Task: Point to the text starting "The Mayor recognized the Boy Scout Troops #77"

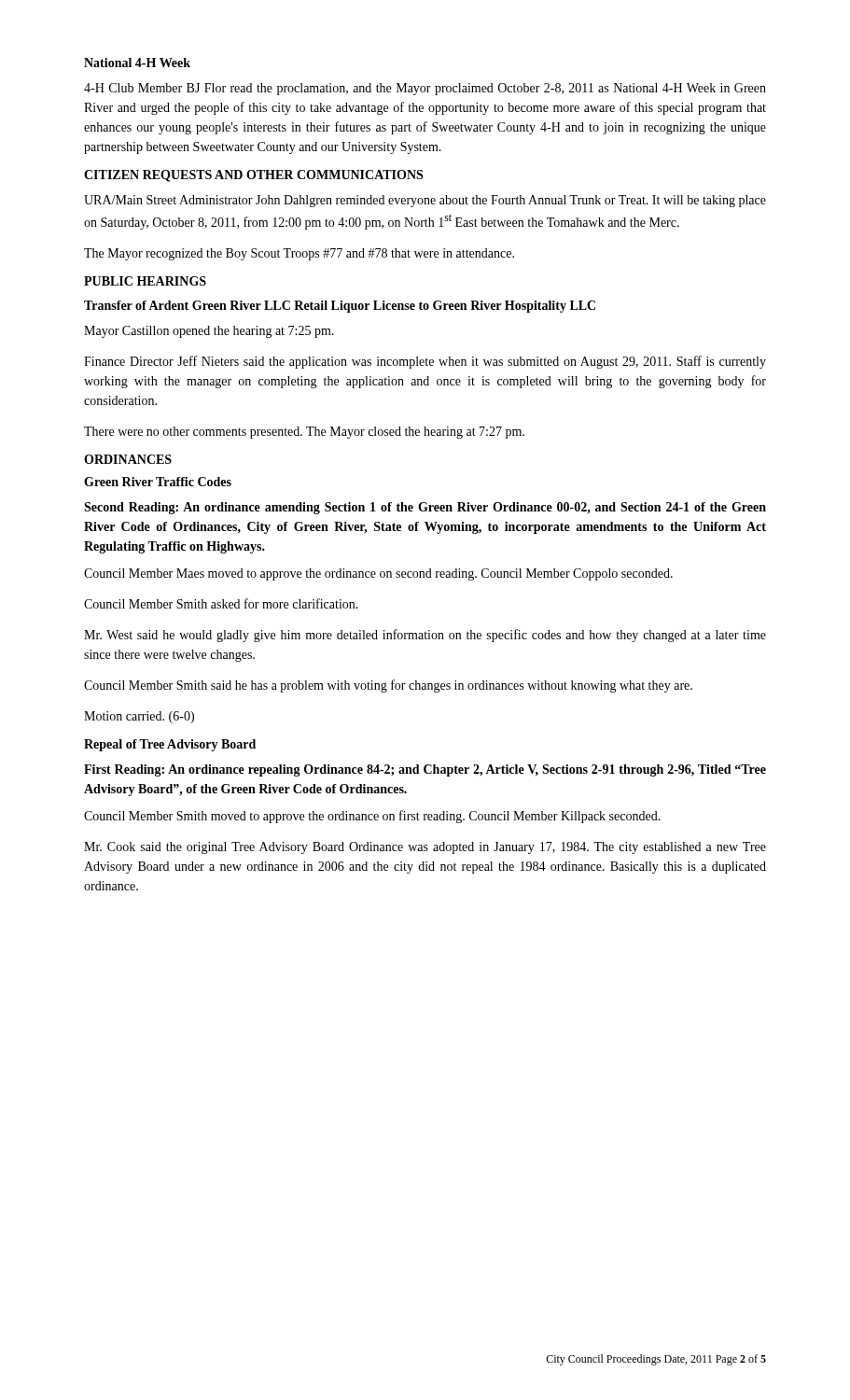Action: coord(425,253)
